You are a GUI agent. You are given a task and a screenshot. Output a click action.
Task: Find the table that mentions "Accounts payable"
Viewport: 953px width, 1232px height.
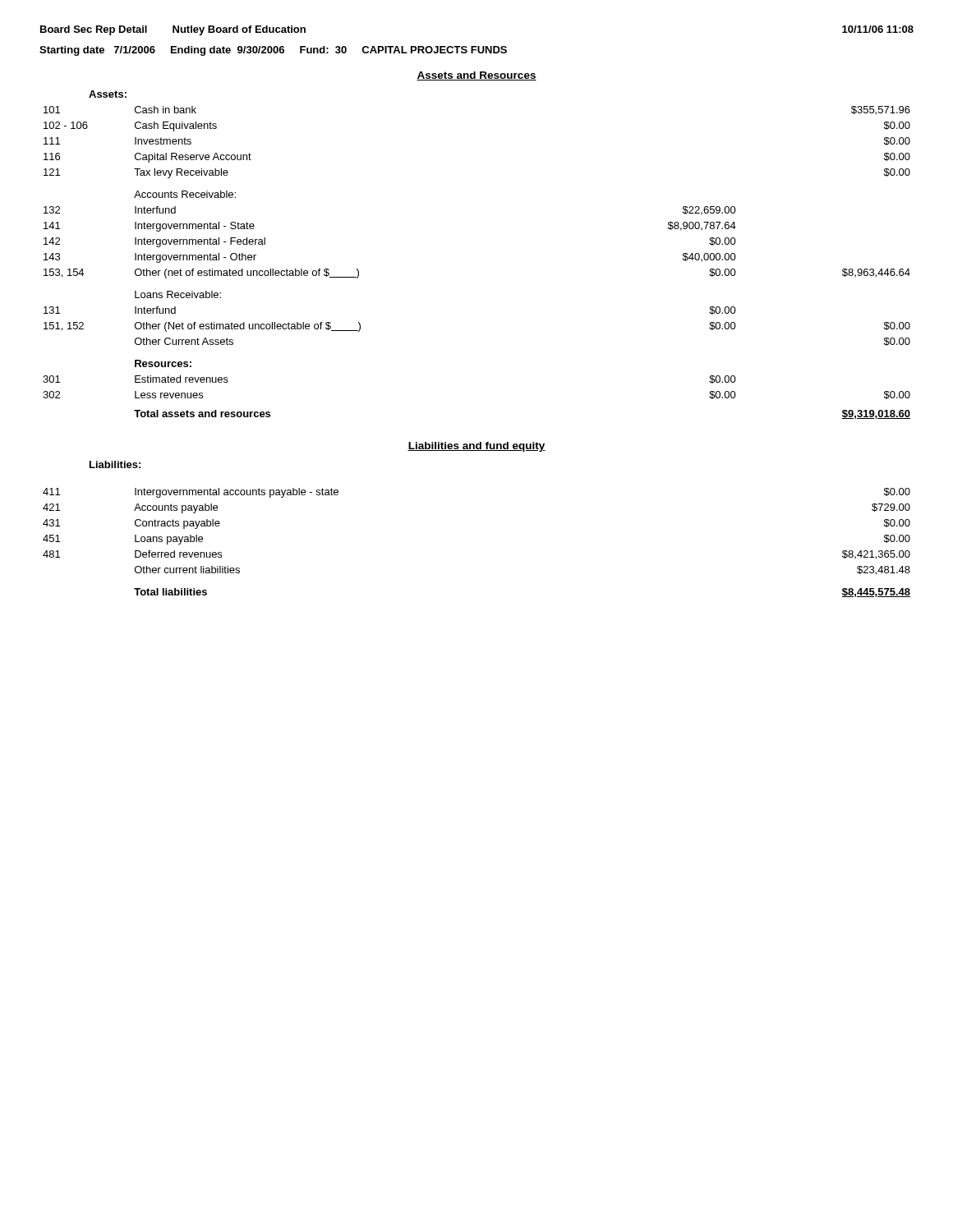(476, 542)
